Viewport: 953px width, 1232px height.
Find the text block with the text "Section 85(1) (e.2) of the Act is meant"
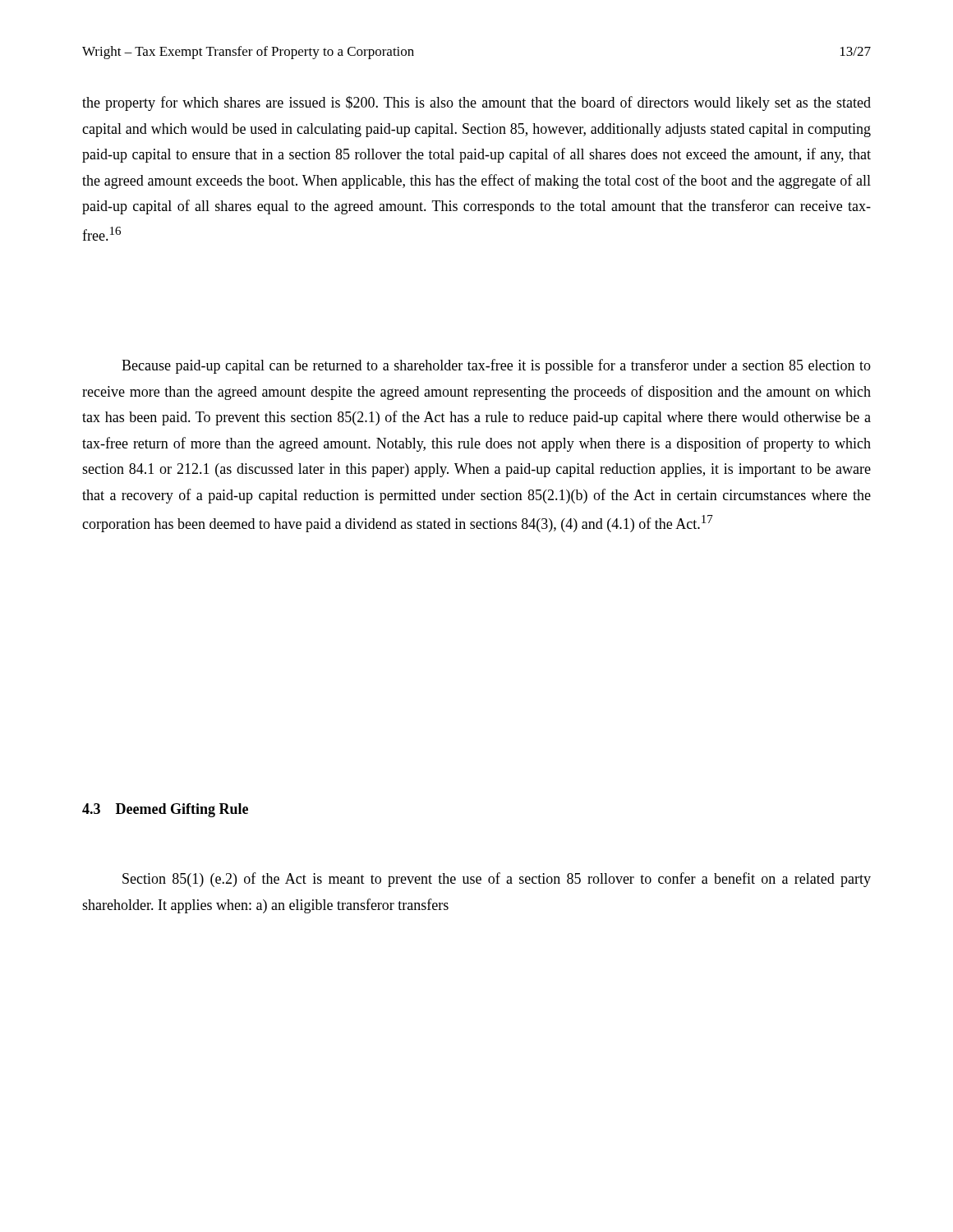[476, 892]
